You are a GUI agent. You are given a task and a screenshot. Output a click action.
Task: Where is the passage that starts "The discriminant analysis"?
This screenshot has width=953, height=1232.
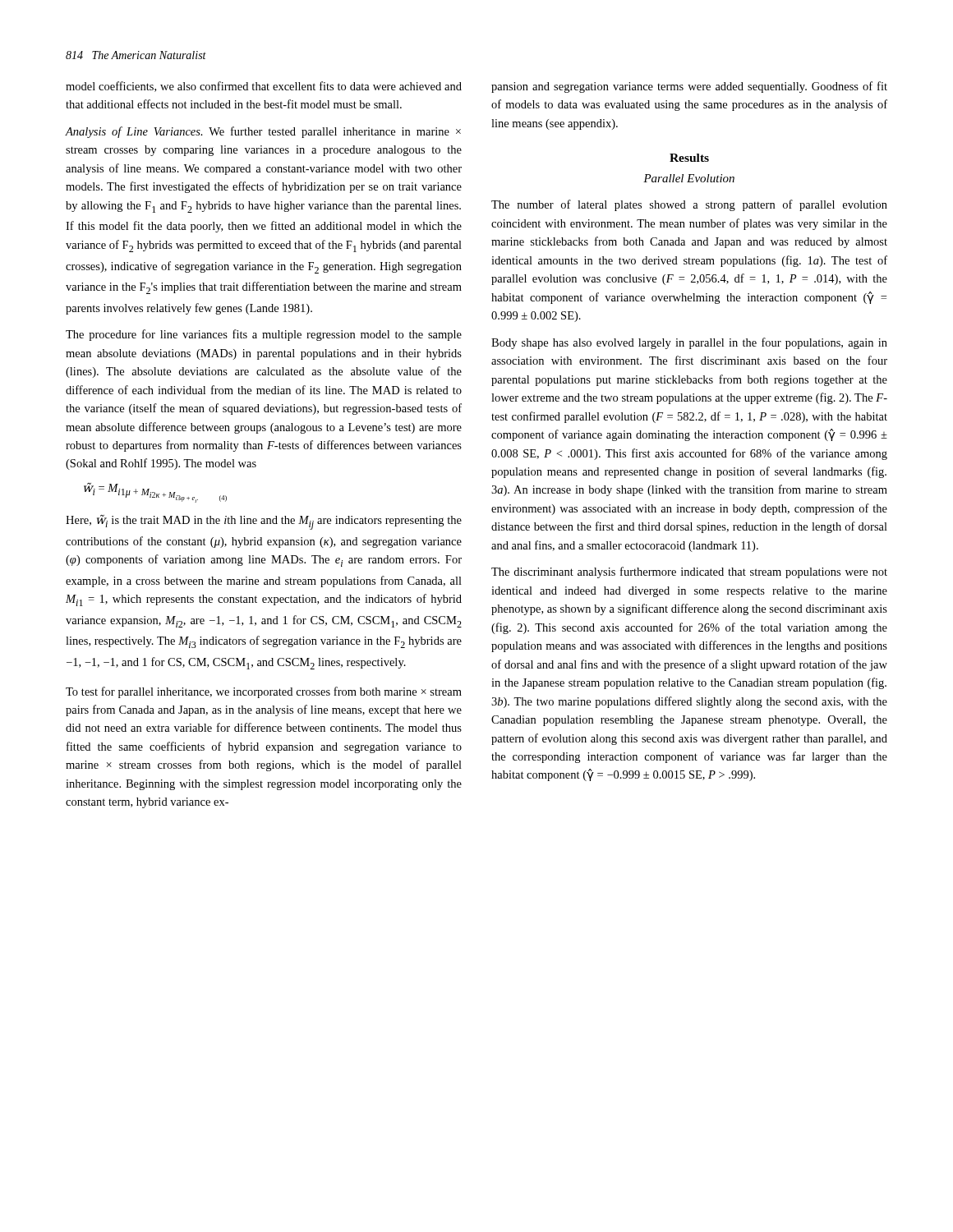[x=689, y=674]
